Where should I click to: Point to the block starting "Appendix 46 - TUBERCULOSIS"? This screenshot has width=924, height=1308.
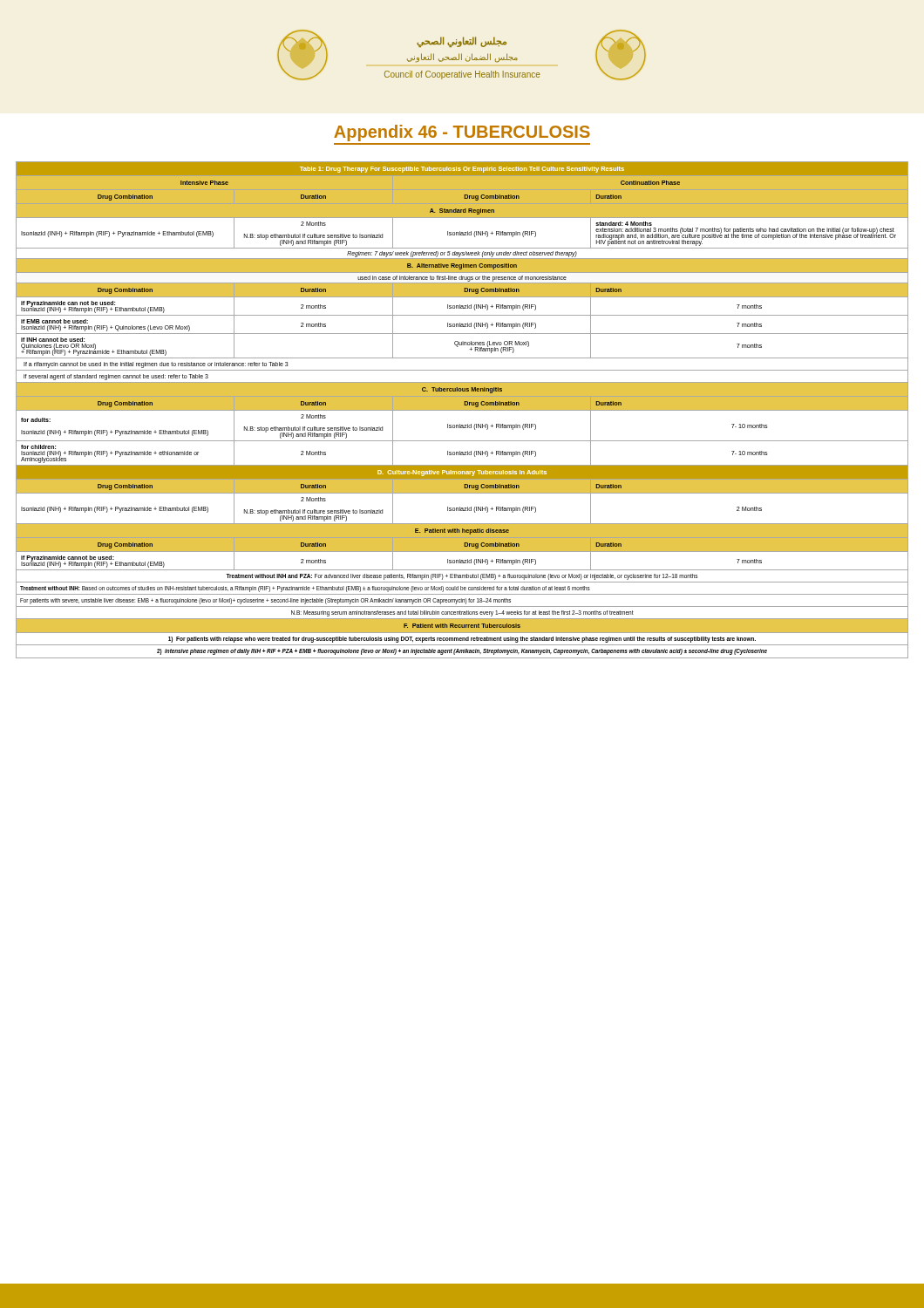point(462,132)
